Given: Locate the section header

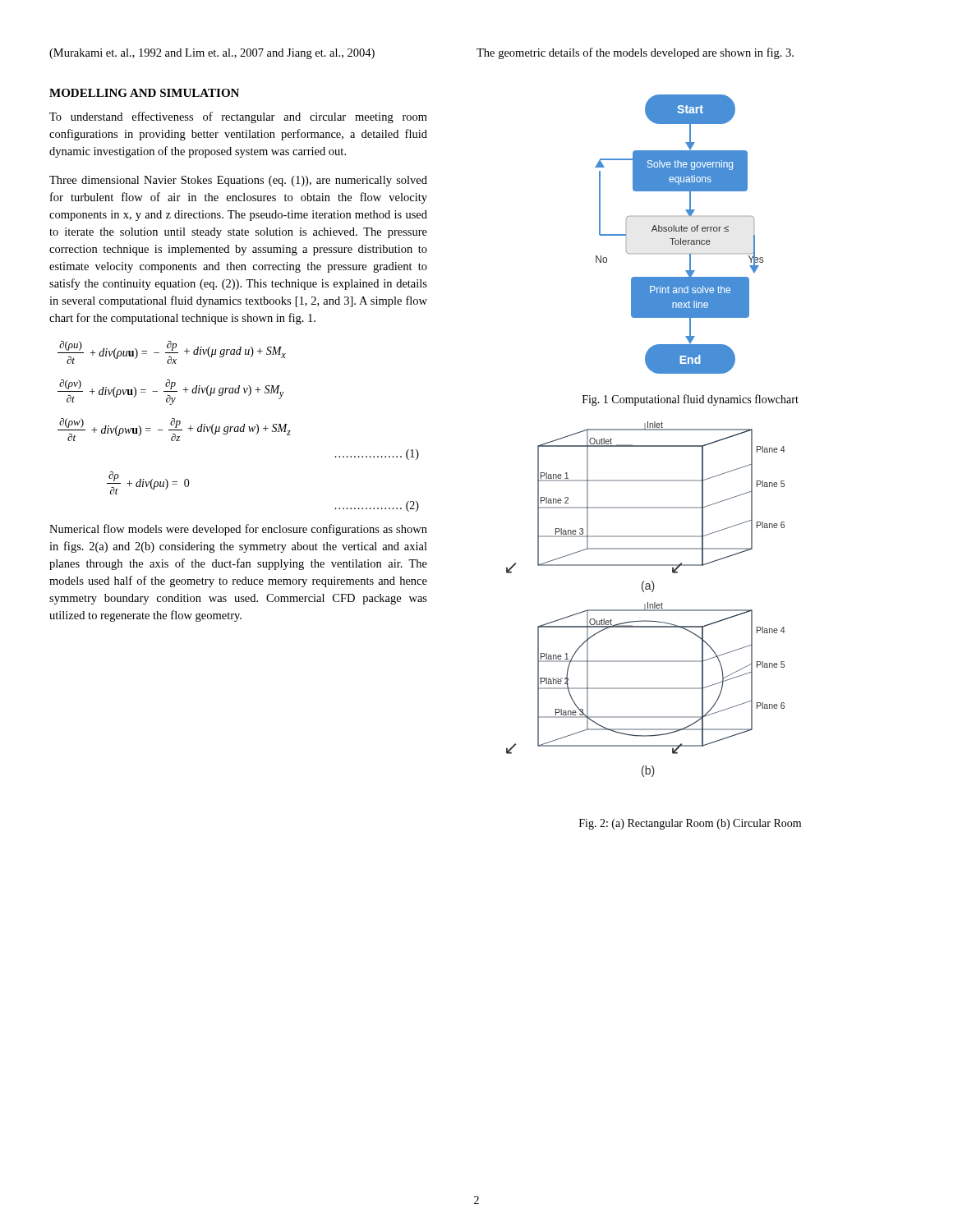Looking at the screenshot, I should pos(144,93).
